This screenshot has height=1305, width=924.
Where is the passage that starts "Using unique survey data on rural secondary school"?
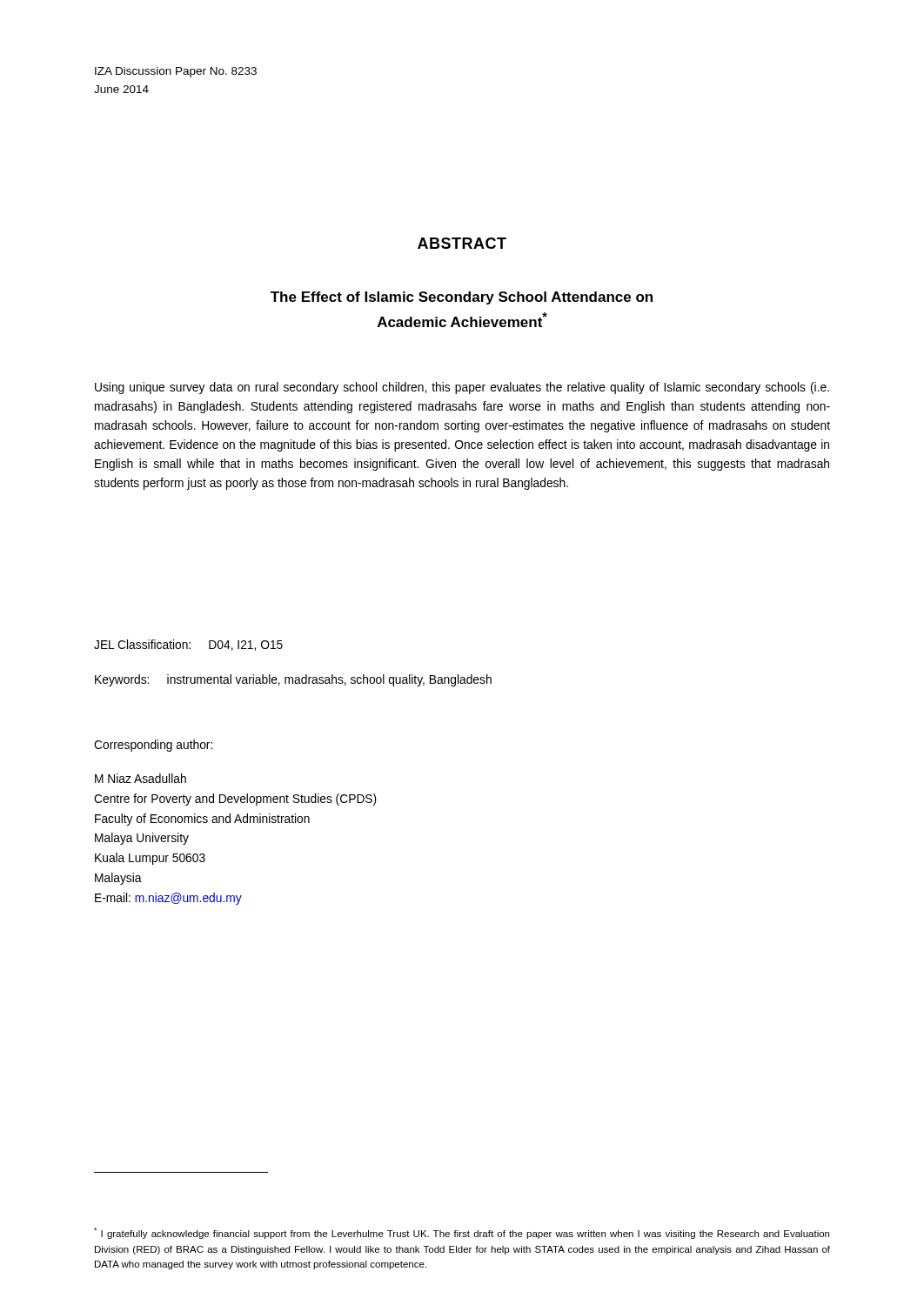(462, 436)
